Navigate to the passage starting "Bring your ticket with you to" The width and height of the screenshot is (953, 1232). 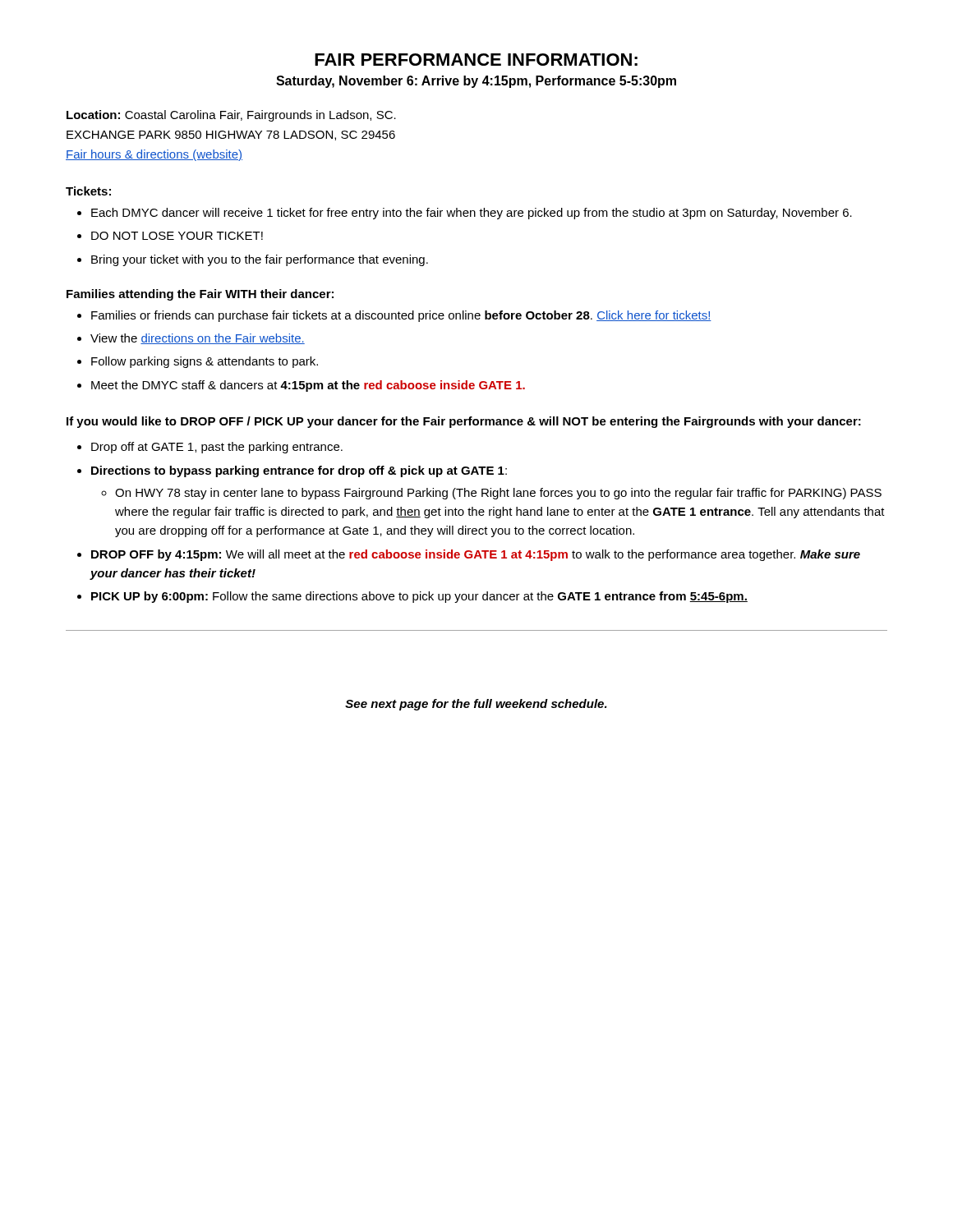click(260, 259)
